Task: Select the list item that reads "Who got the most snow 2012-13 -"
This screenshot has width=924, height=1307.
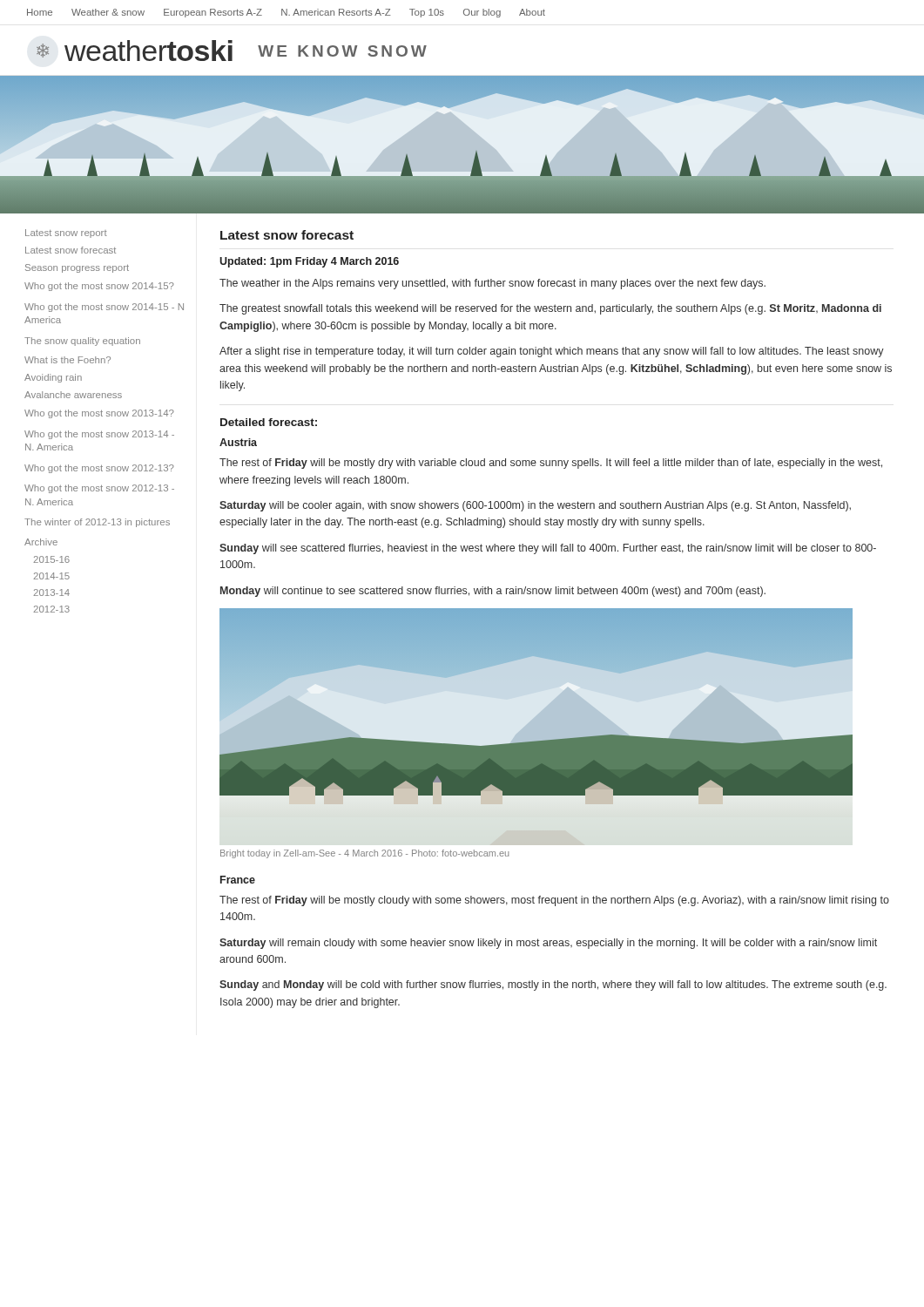Action: point(100,495)
